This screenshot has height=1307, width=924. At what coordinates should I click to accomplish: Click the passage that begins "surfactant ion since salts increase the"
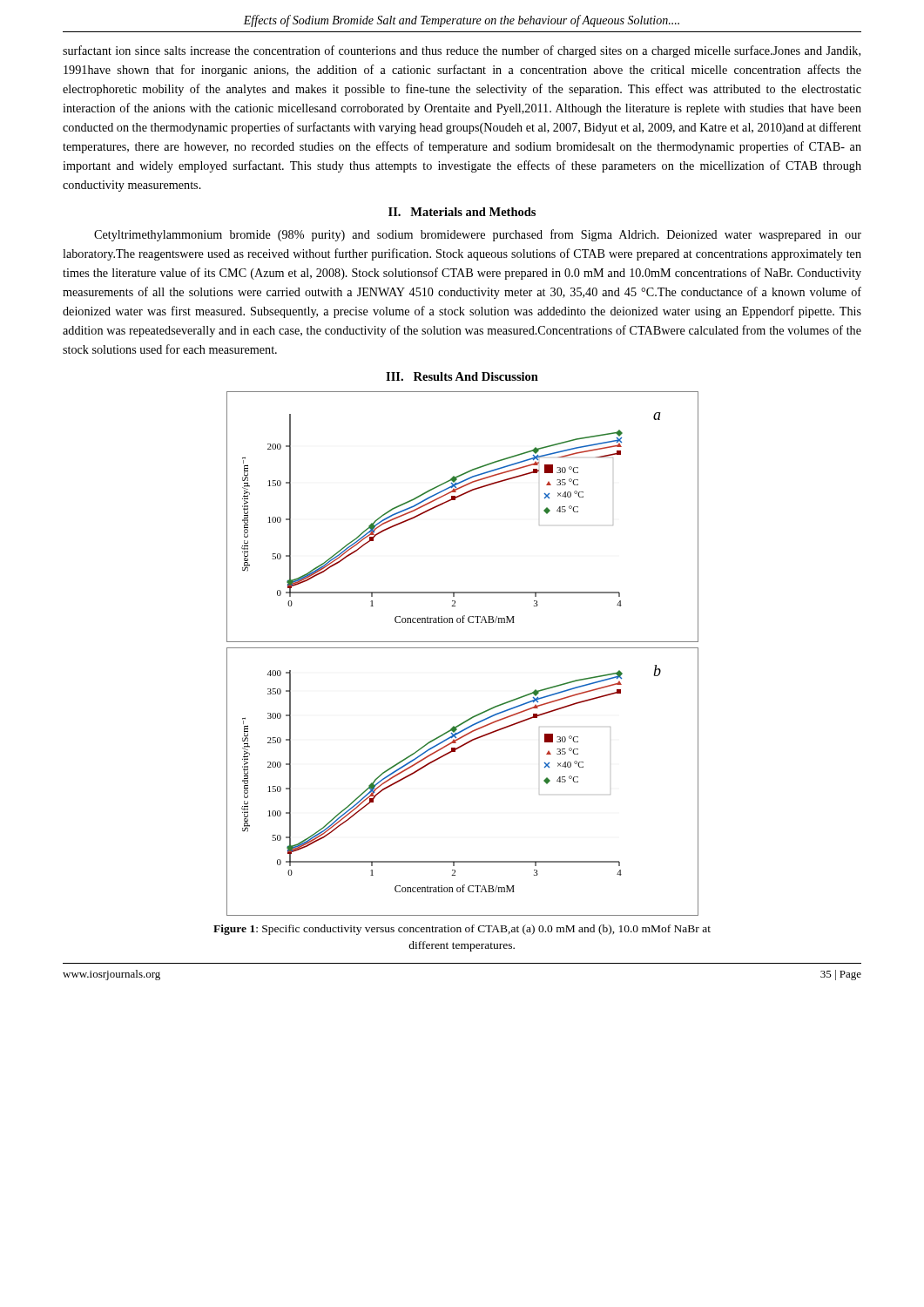(x=462, y=118)
